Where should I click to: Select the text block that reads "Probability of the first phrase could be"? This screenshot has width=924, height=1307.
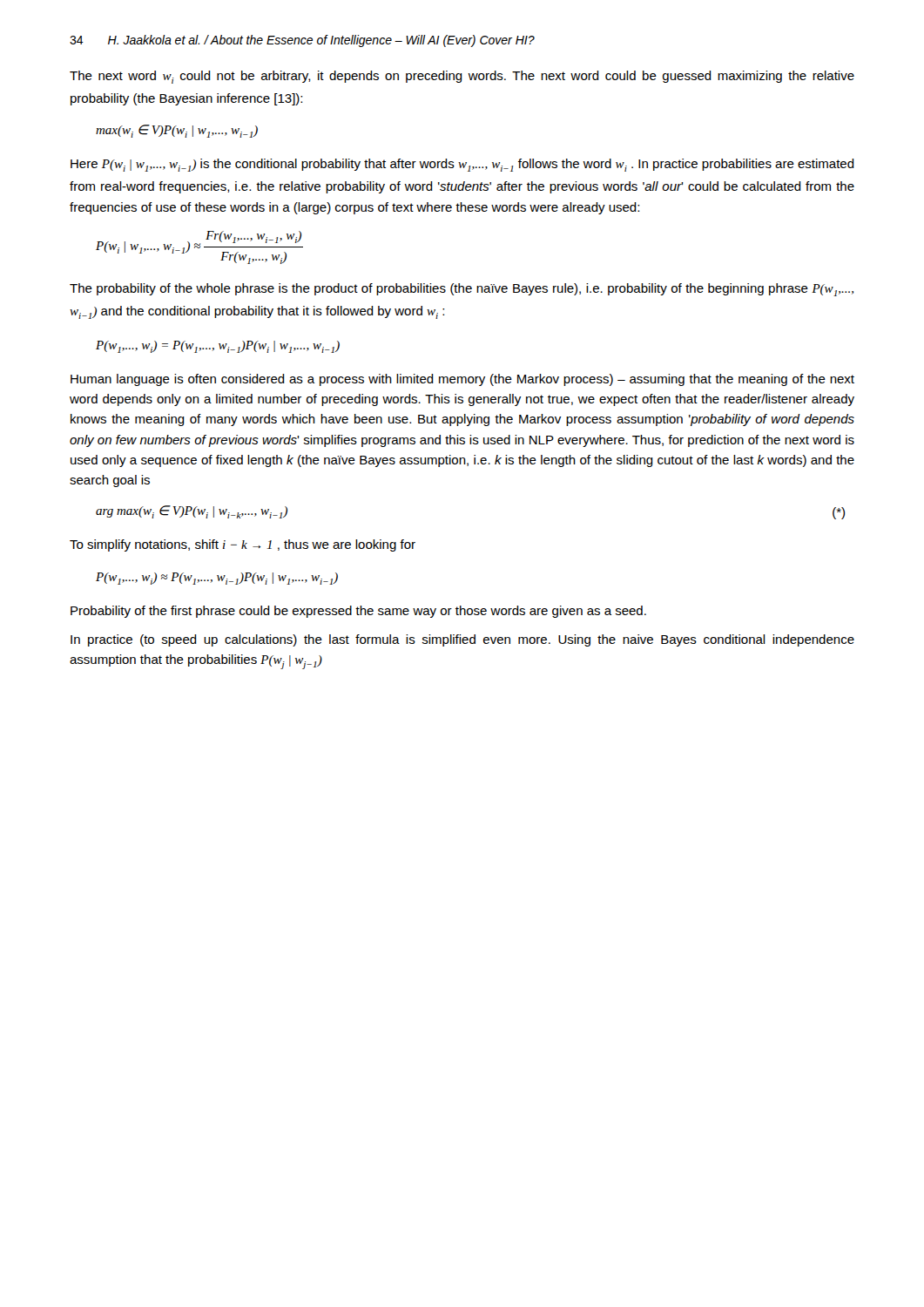pos(358,610)
